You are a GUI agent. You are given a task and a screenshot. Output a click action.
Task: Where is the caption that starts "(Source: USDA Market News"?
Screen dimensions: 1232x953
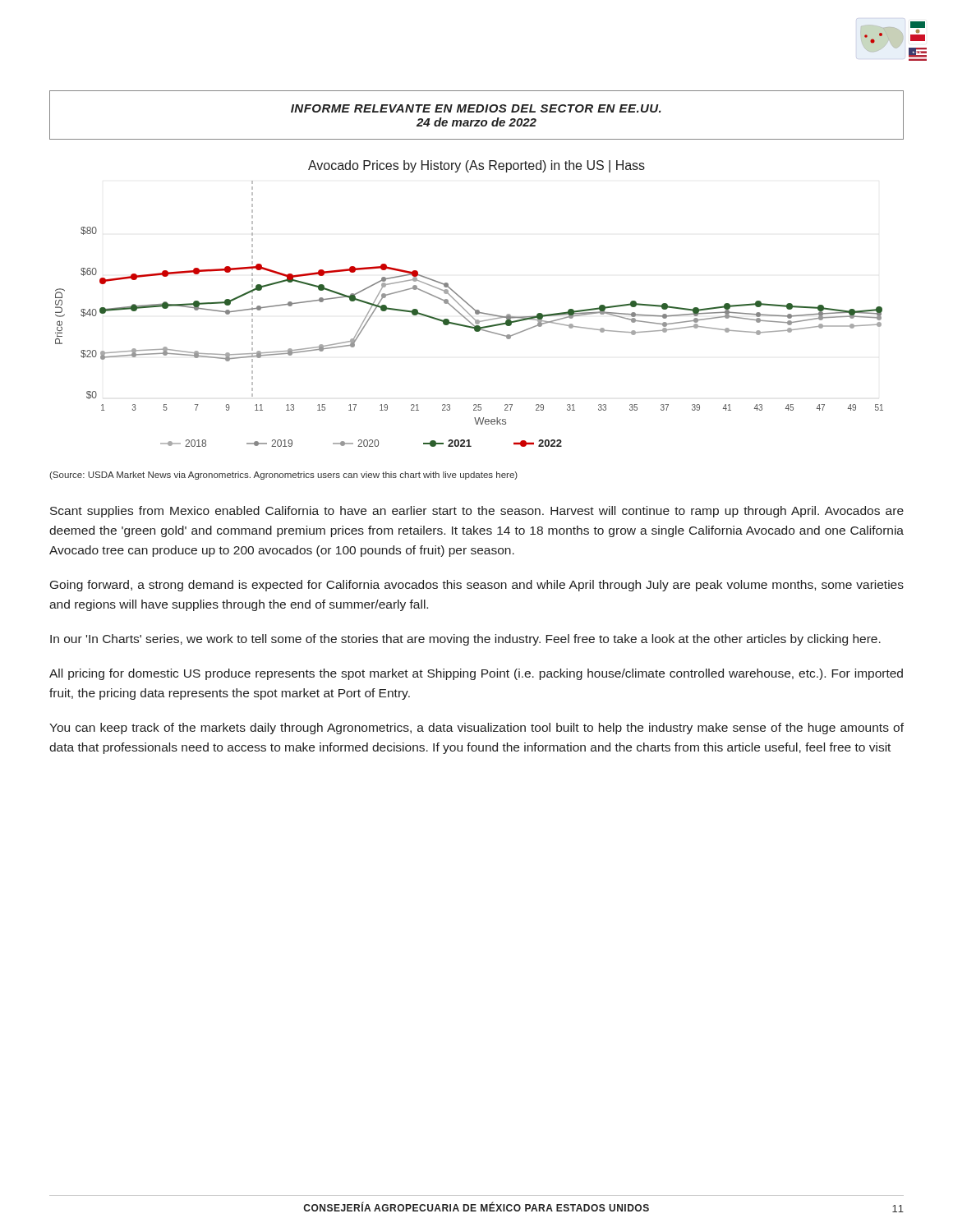(x=283, y=475)
